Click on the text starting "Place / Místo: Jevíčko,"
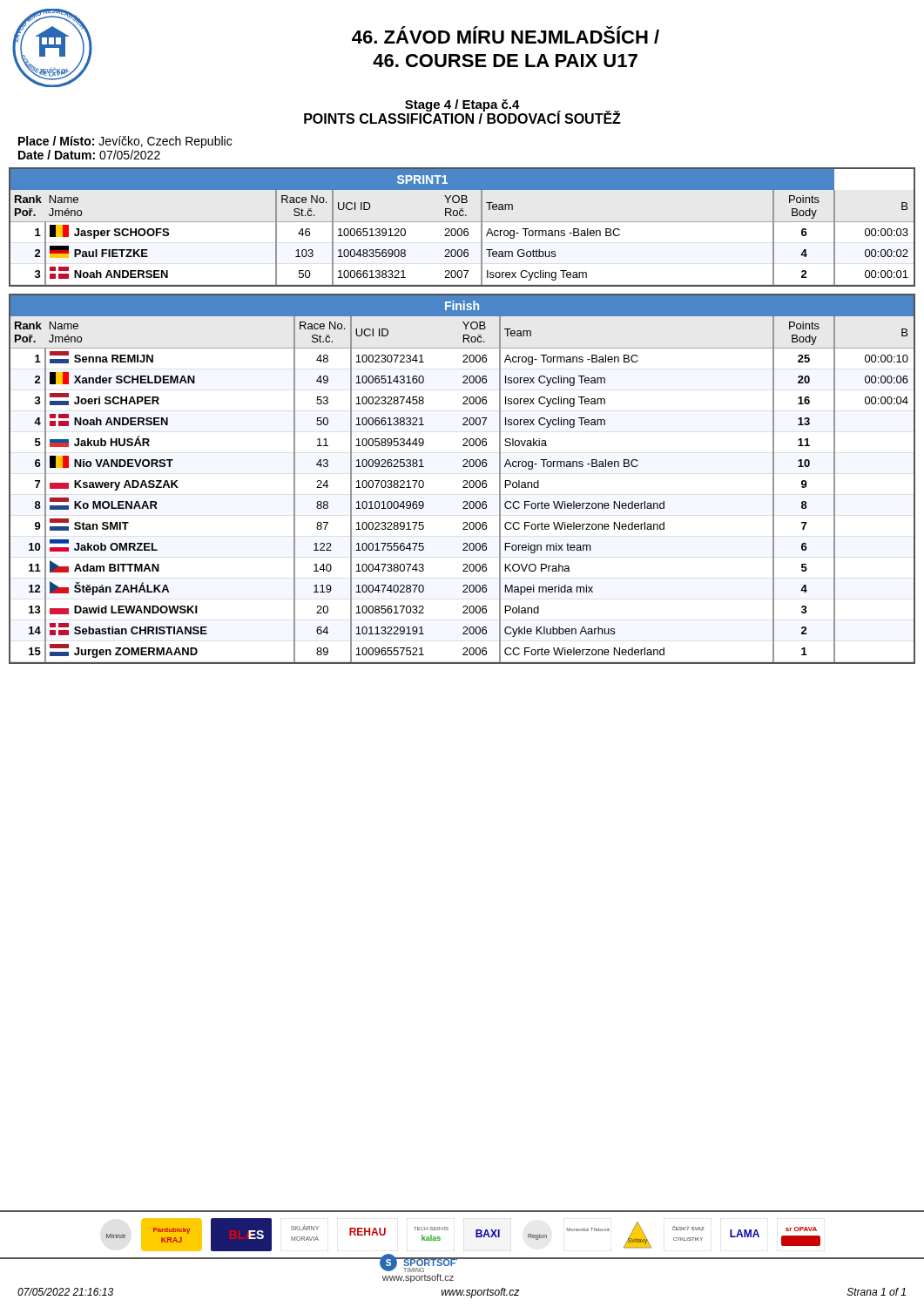The height and width of the screenshot is (1307, 924). coord(125,141)
